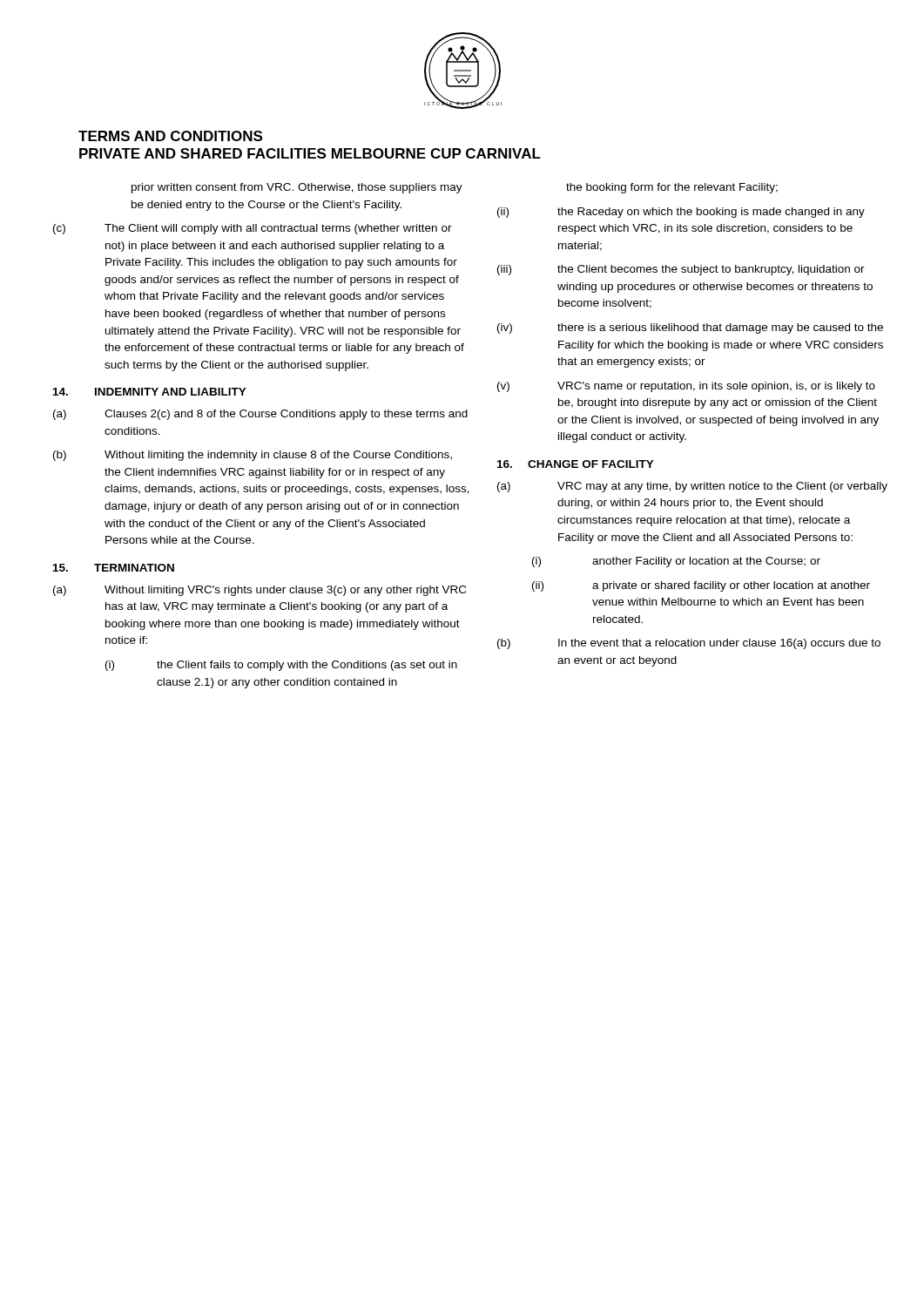Click the passage that begins "the booking form"
This screenshot has height=1307, width=924.
[672, 187]
